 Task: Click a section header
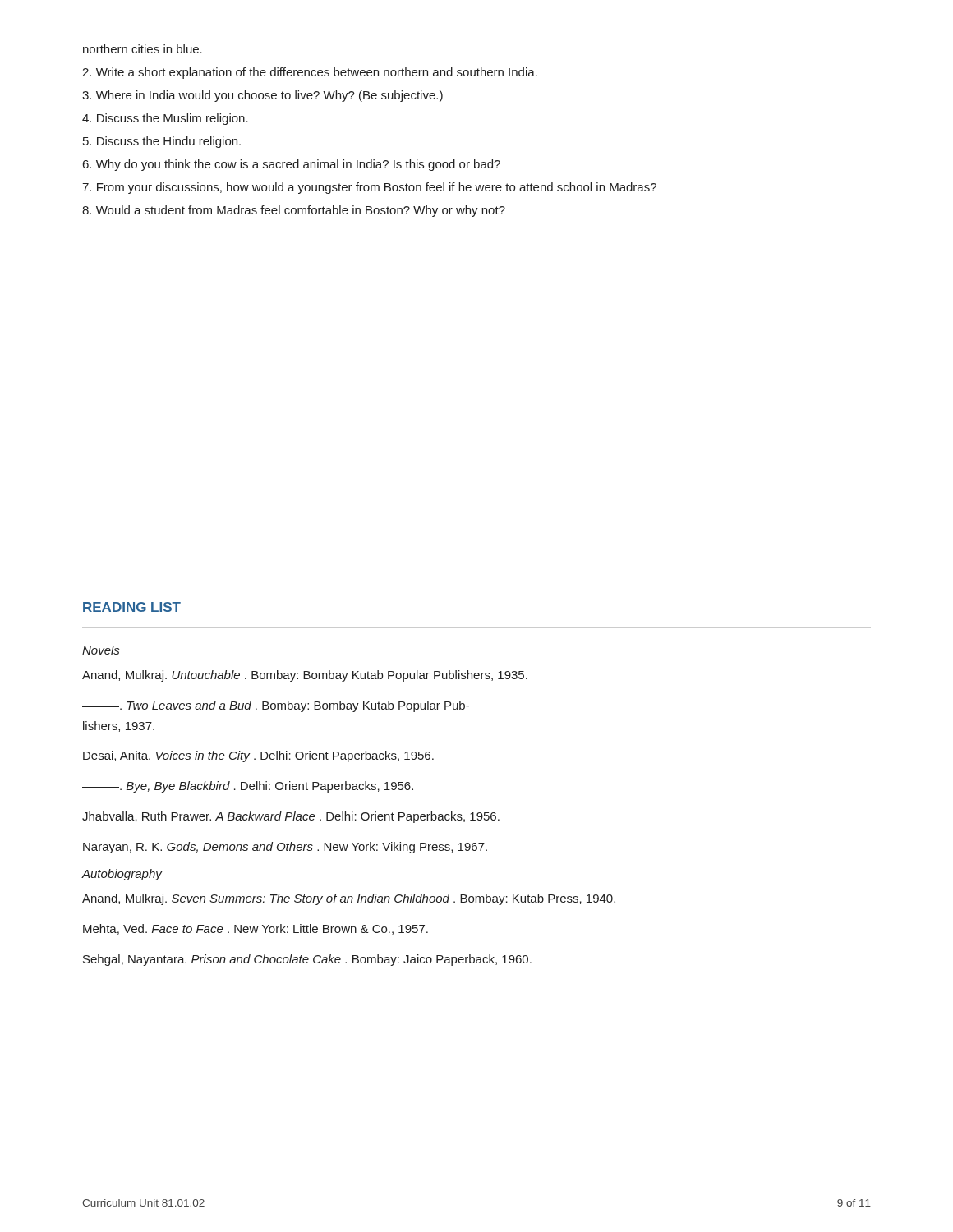point(131,607)
